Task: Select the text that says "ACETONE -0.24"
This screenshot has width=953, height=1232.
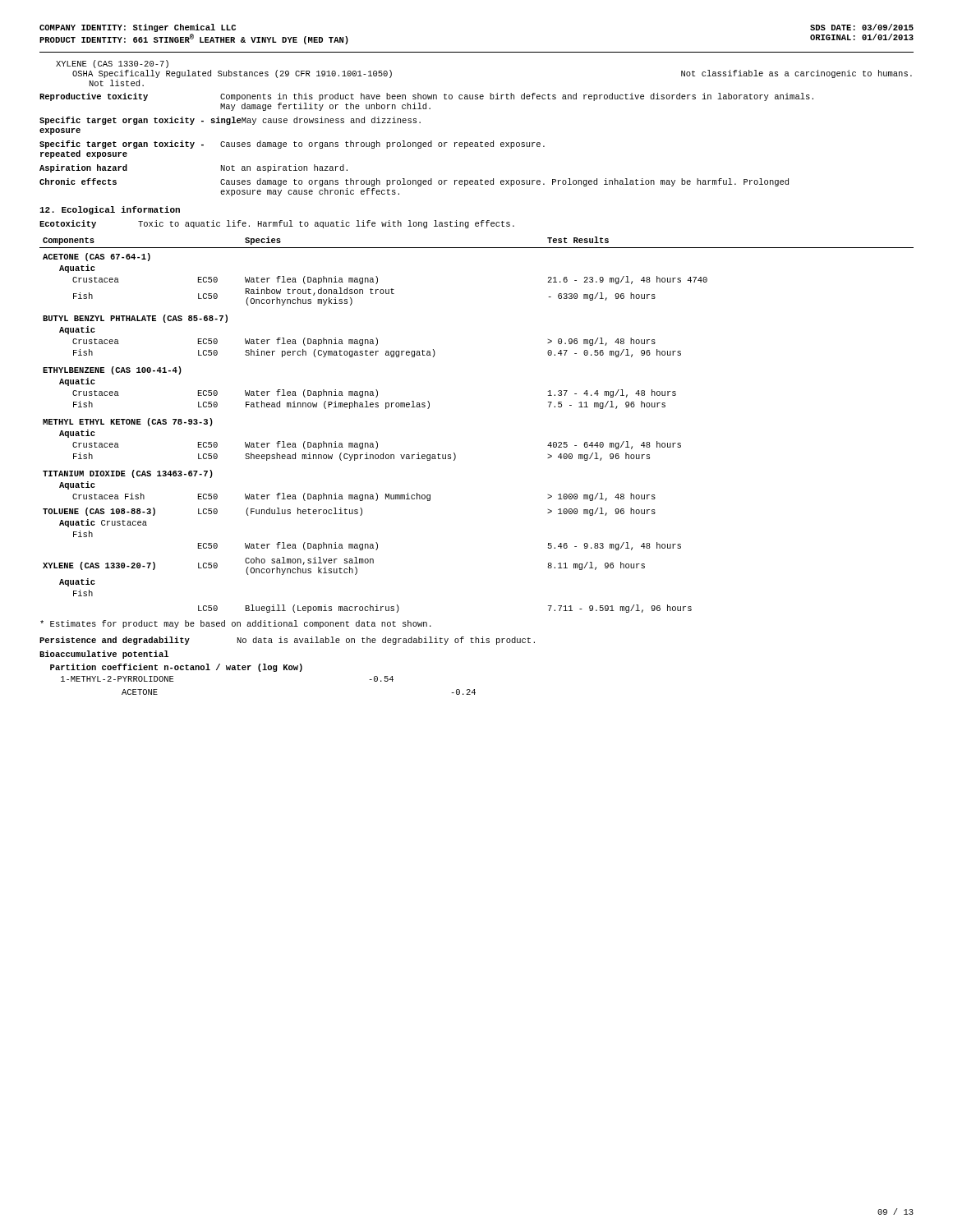Action: coord(143,692)
